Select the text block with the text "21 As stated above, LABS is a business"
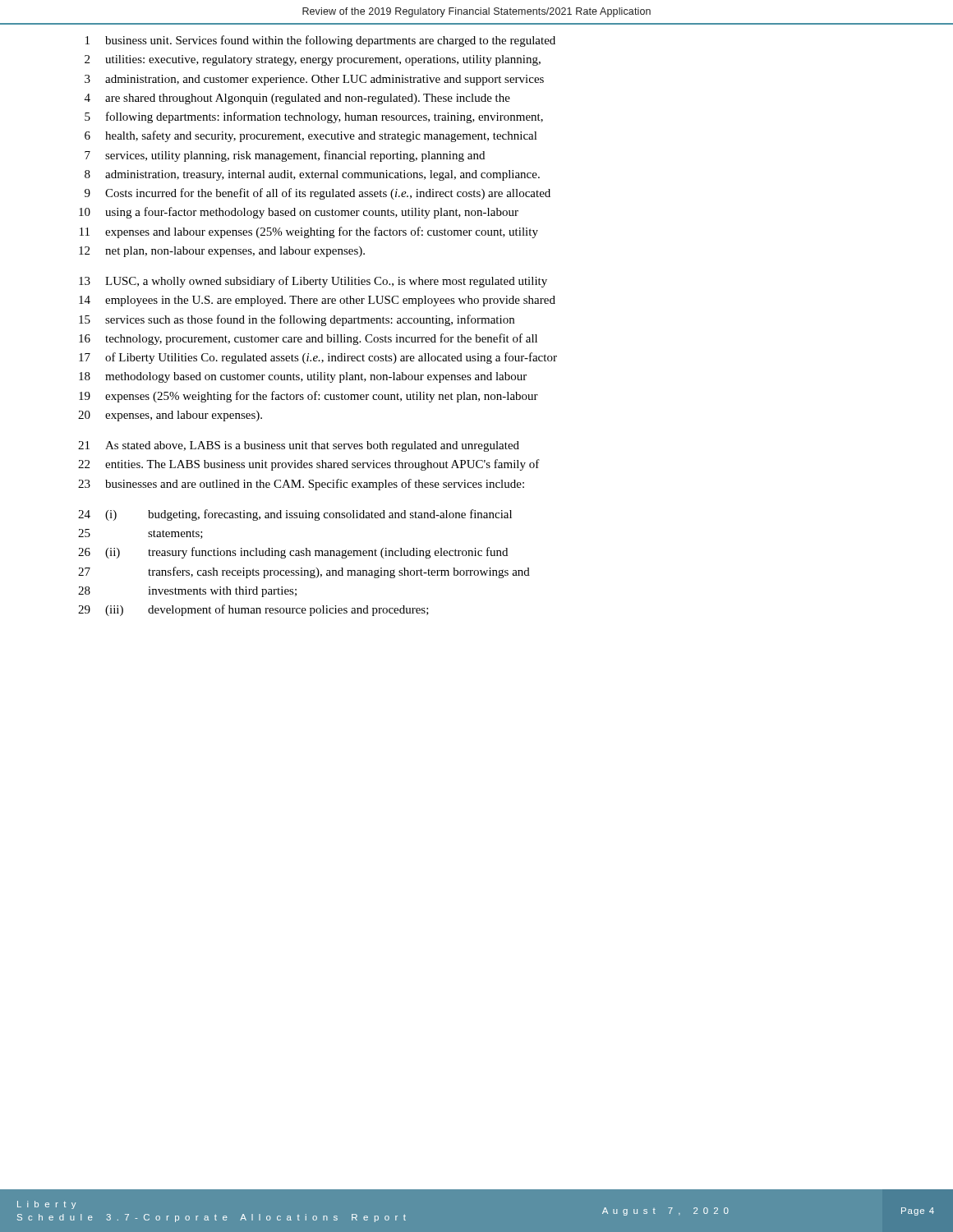Image resolution: width=953 pixels, height=1232 pixels. click(476, 465)
